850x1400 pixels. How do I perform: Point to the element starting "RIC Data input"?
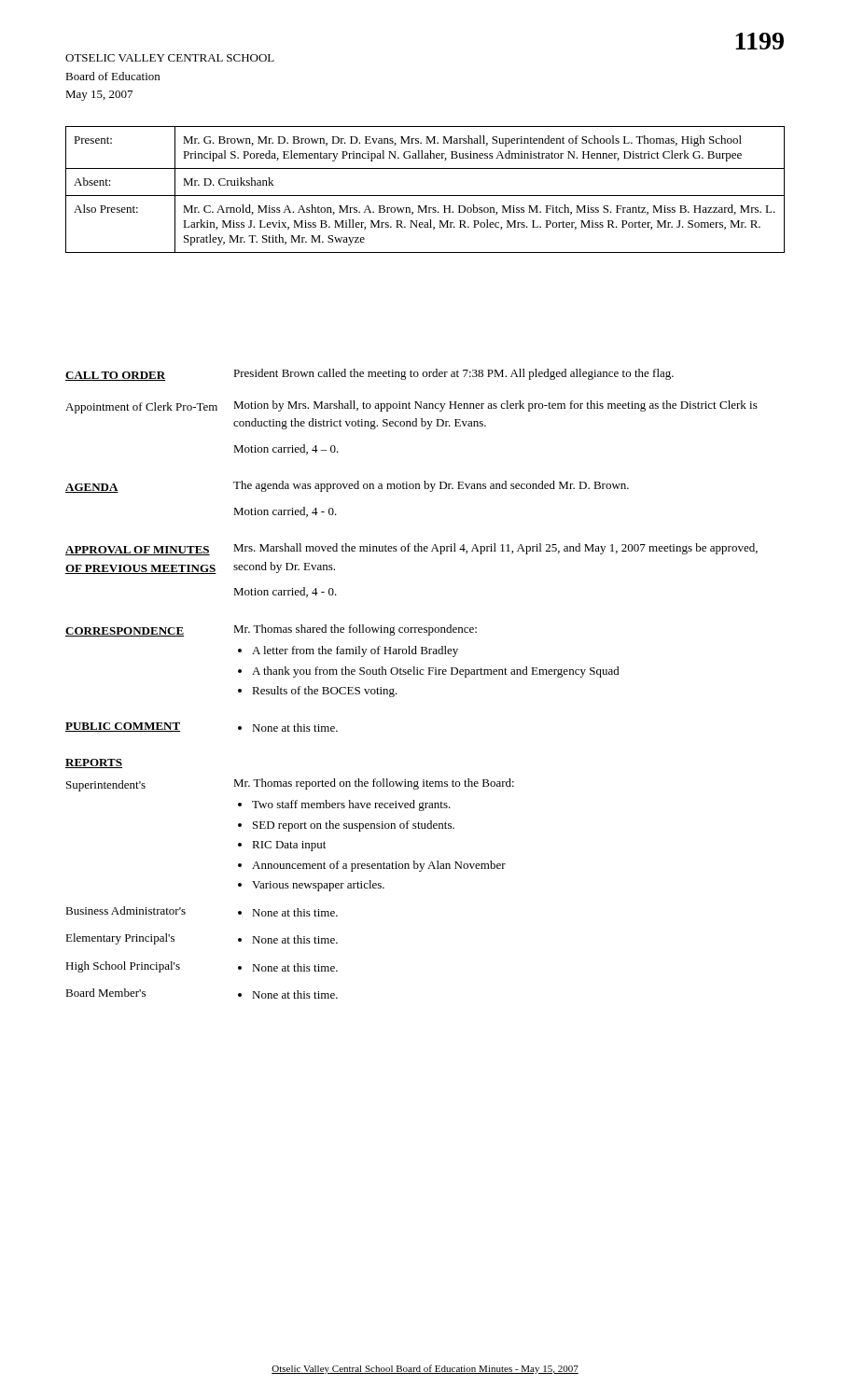click(x=289, y=844)
